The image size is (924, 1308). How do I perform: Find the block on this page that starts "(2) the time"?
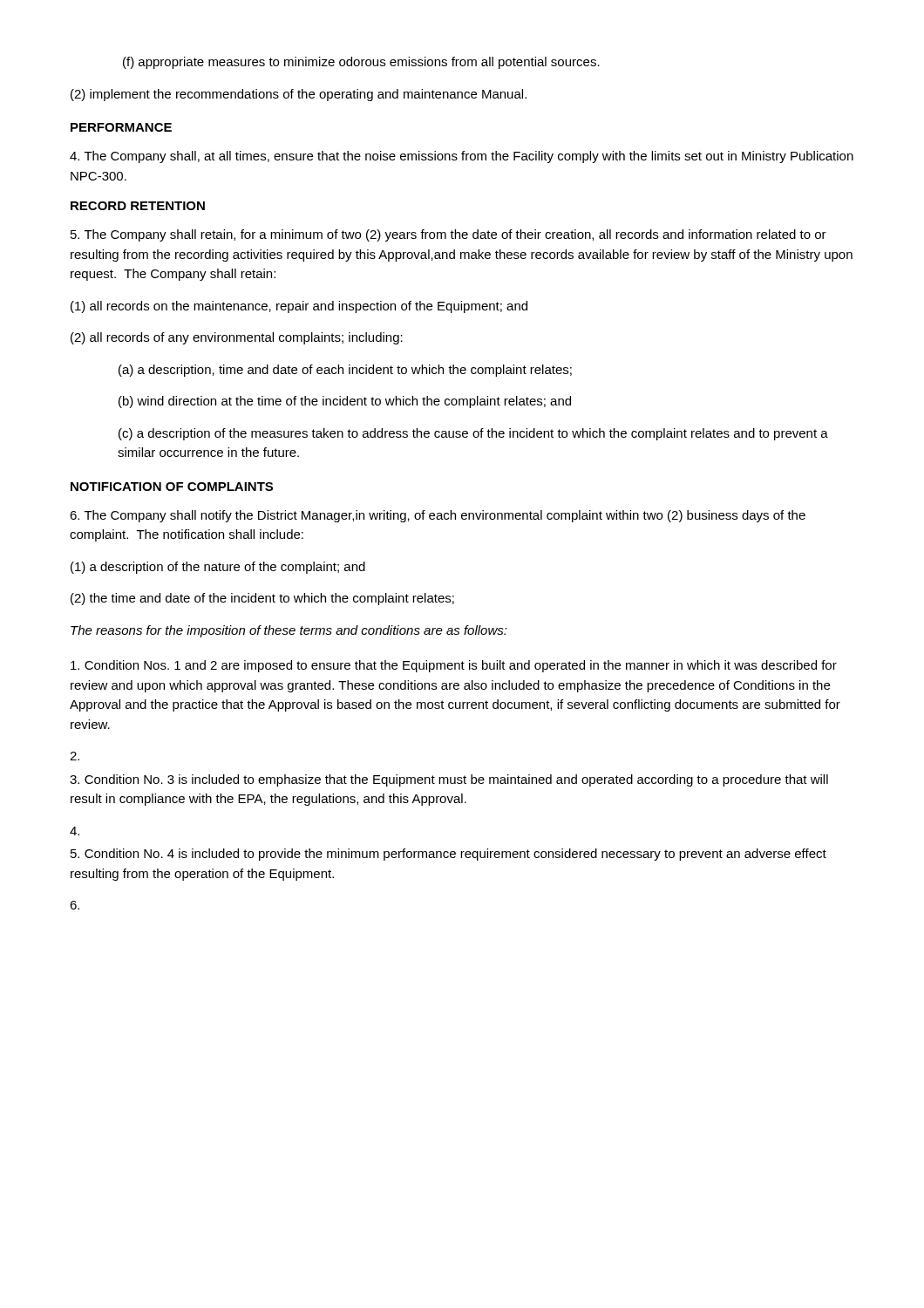[262, 598]
